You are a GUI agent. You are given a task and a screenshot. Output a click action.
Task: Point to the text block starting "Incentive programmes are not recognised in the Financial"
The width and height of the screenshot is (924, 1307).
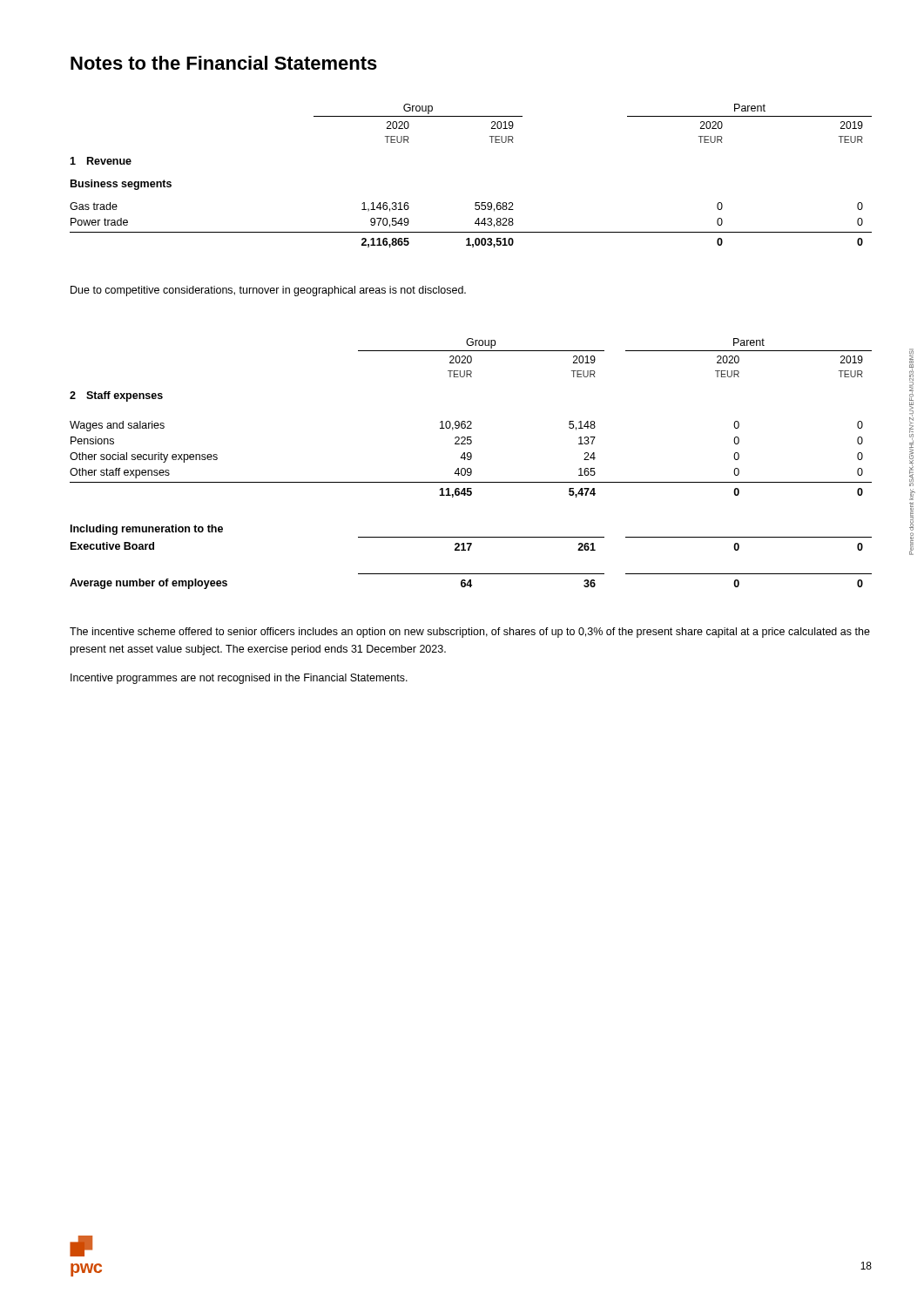[x=239, y=678]
